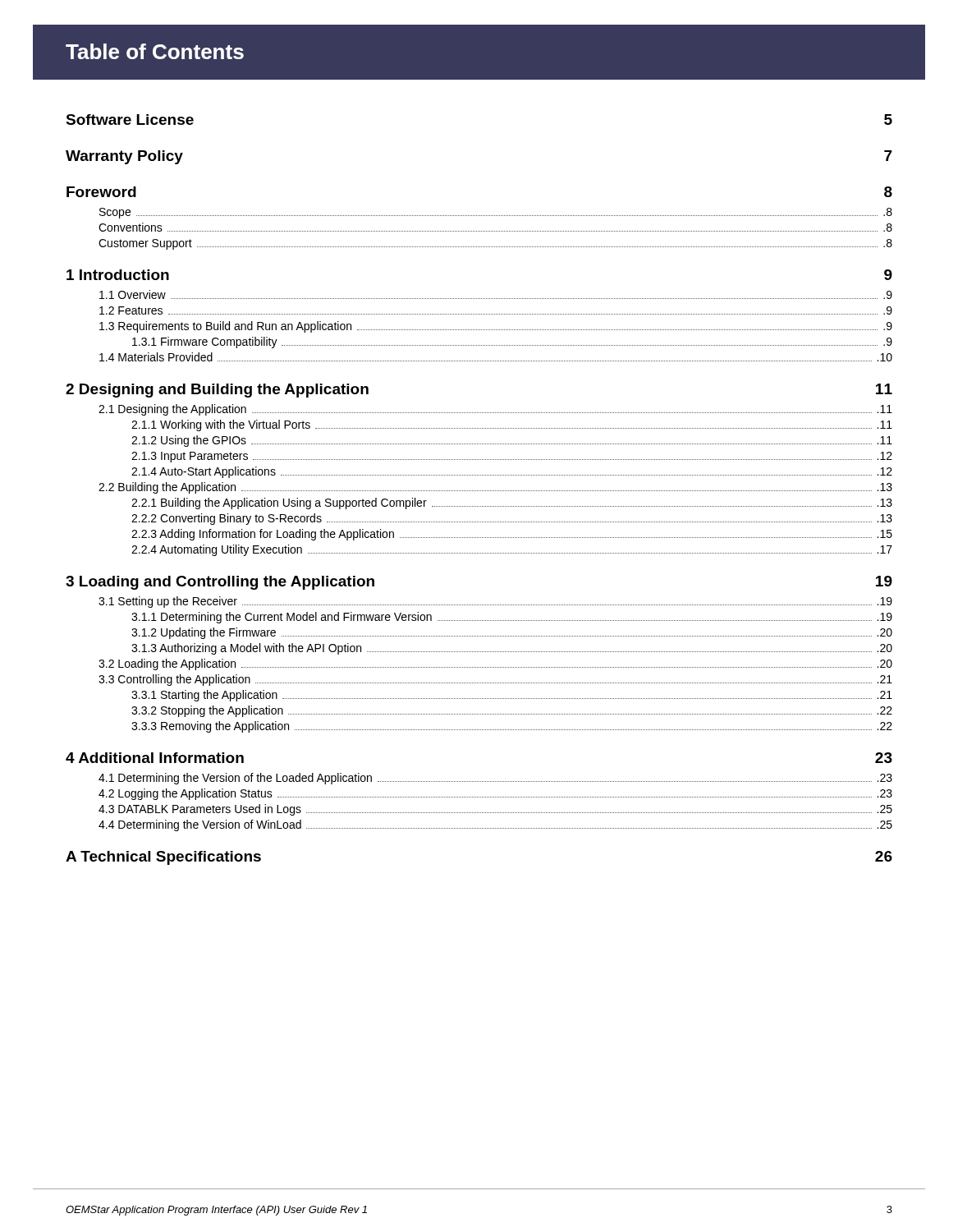Point to the passage starting "3.2 Loading the"
Image resolution: width=958 pixels, height=1232 pixels.
pos(479,664)
